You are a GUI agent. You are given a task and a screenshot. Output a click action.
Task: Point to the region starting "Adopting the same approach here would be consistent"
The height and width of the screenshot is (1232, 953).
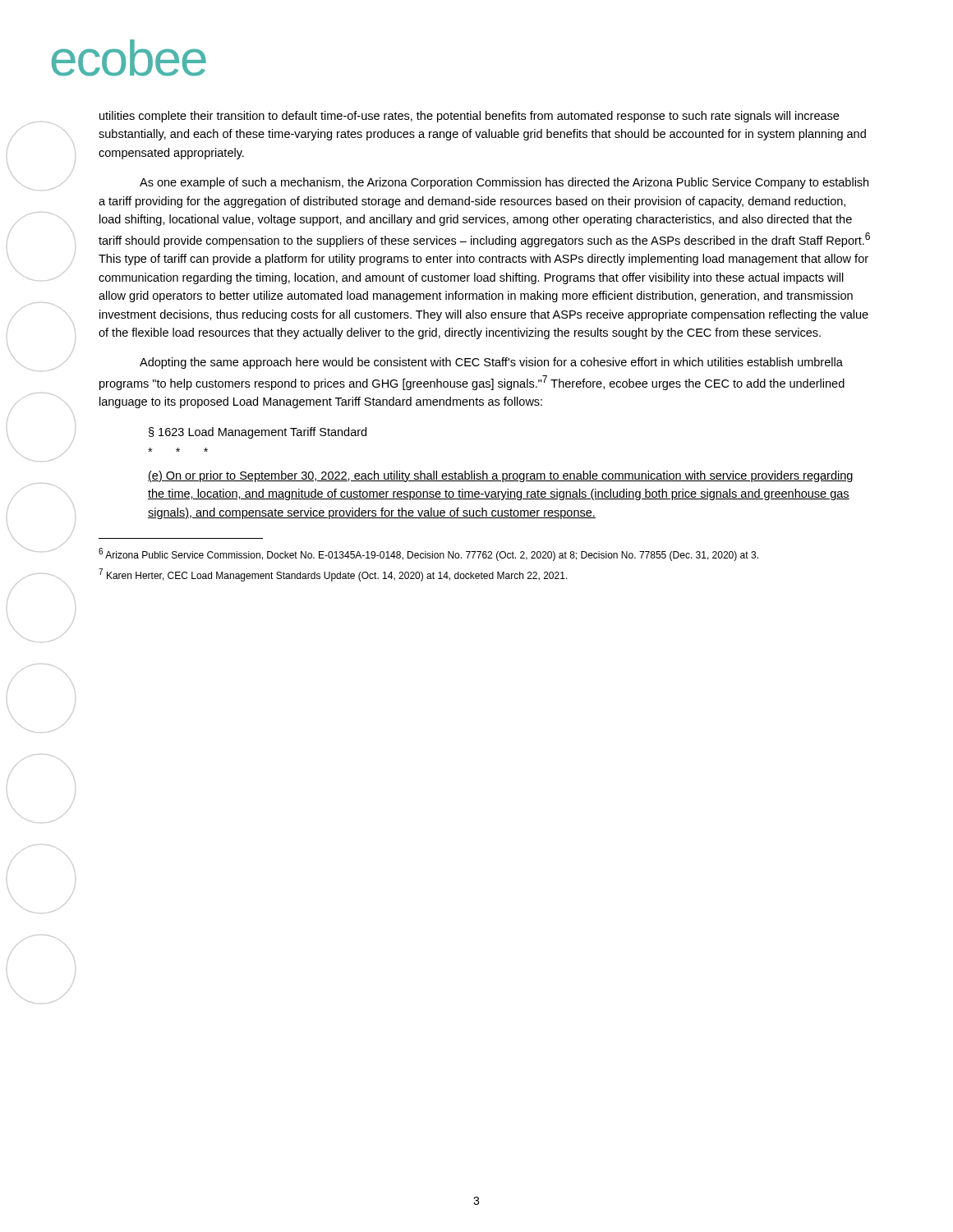tap(472, 382)
